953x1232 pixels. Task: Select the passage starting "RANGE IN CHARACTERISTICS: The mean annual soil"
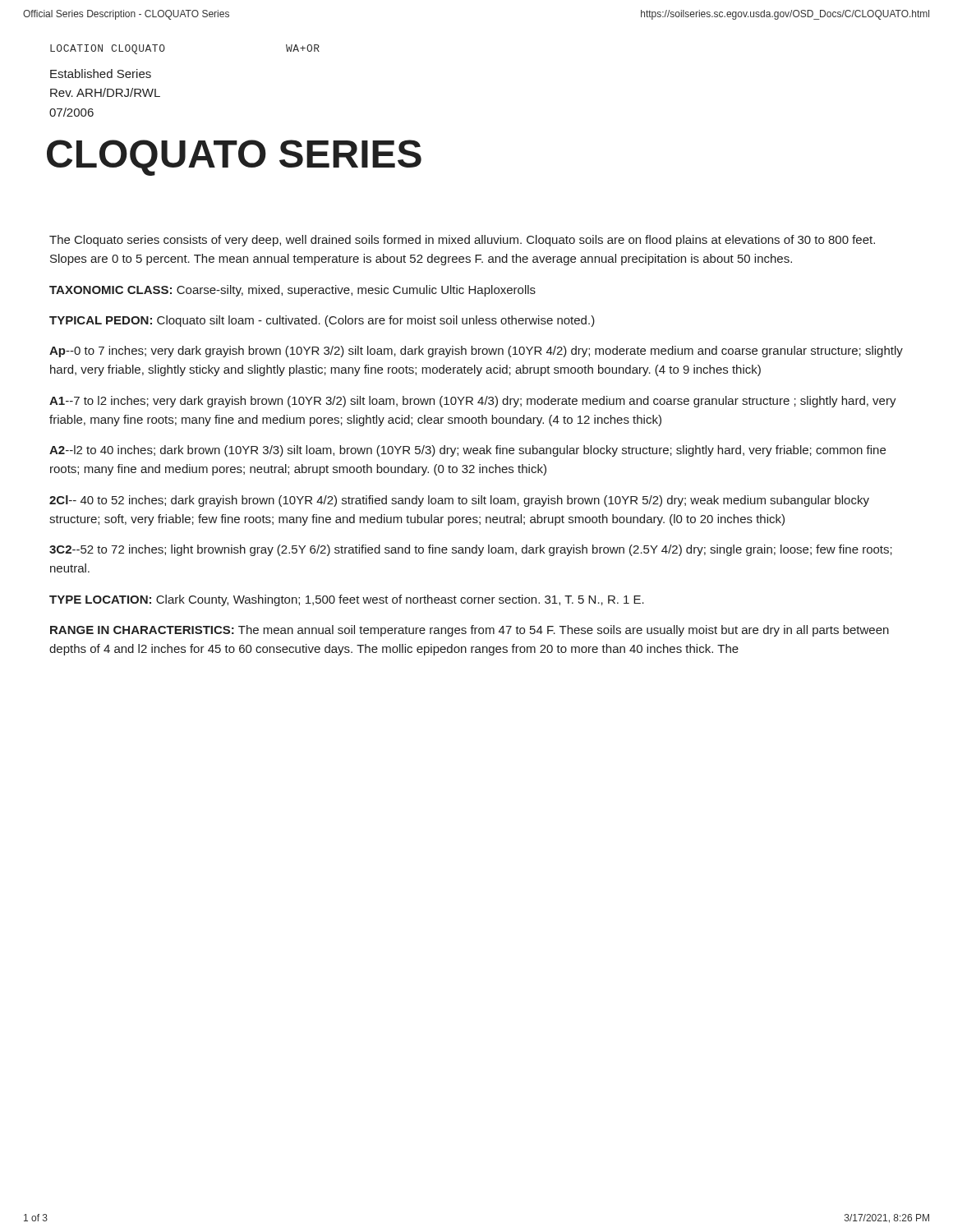pos(469,639)
